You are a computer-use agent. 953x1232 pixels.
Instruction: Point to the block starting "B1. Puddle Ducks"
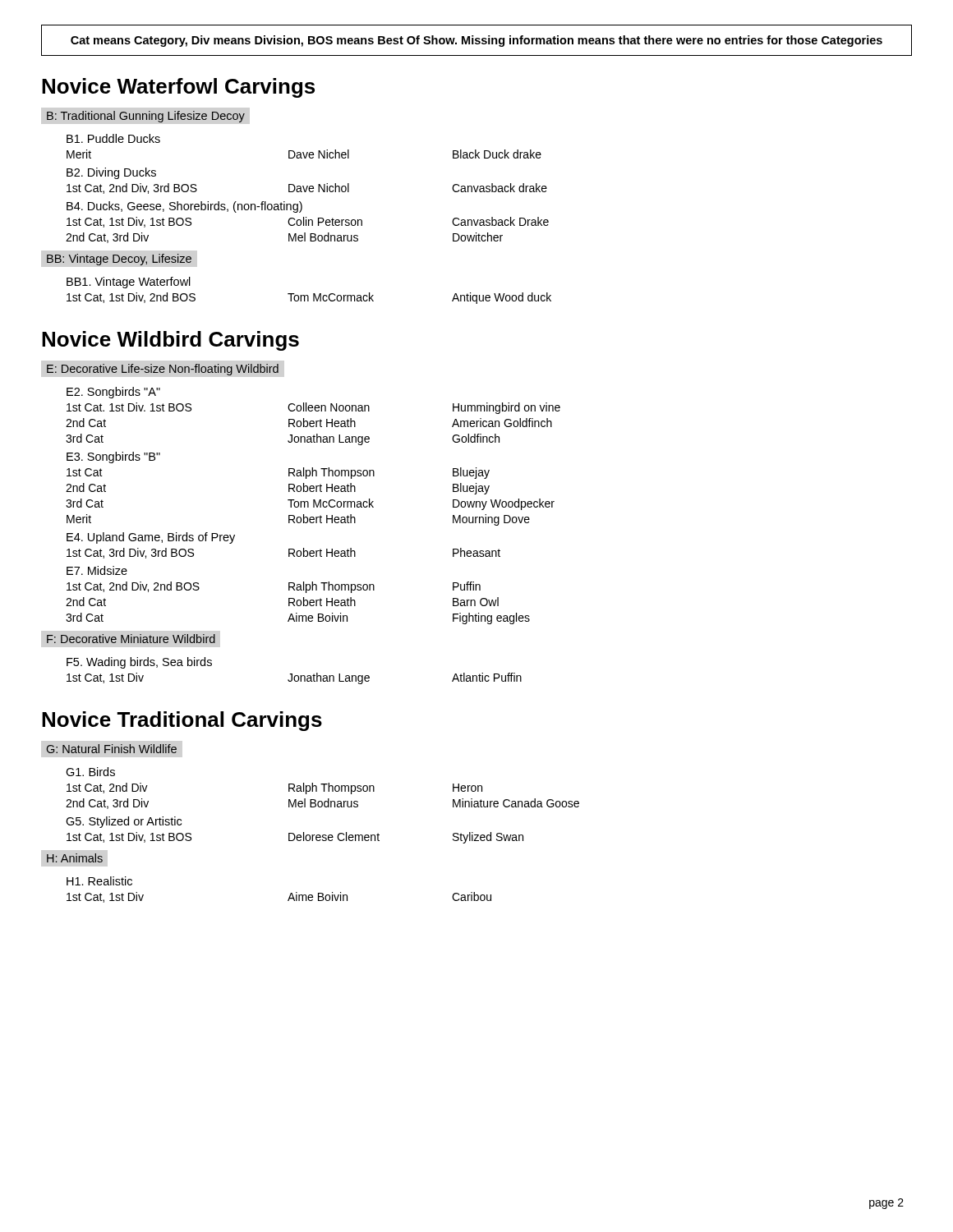tap(113, 139)
